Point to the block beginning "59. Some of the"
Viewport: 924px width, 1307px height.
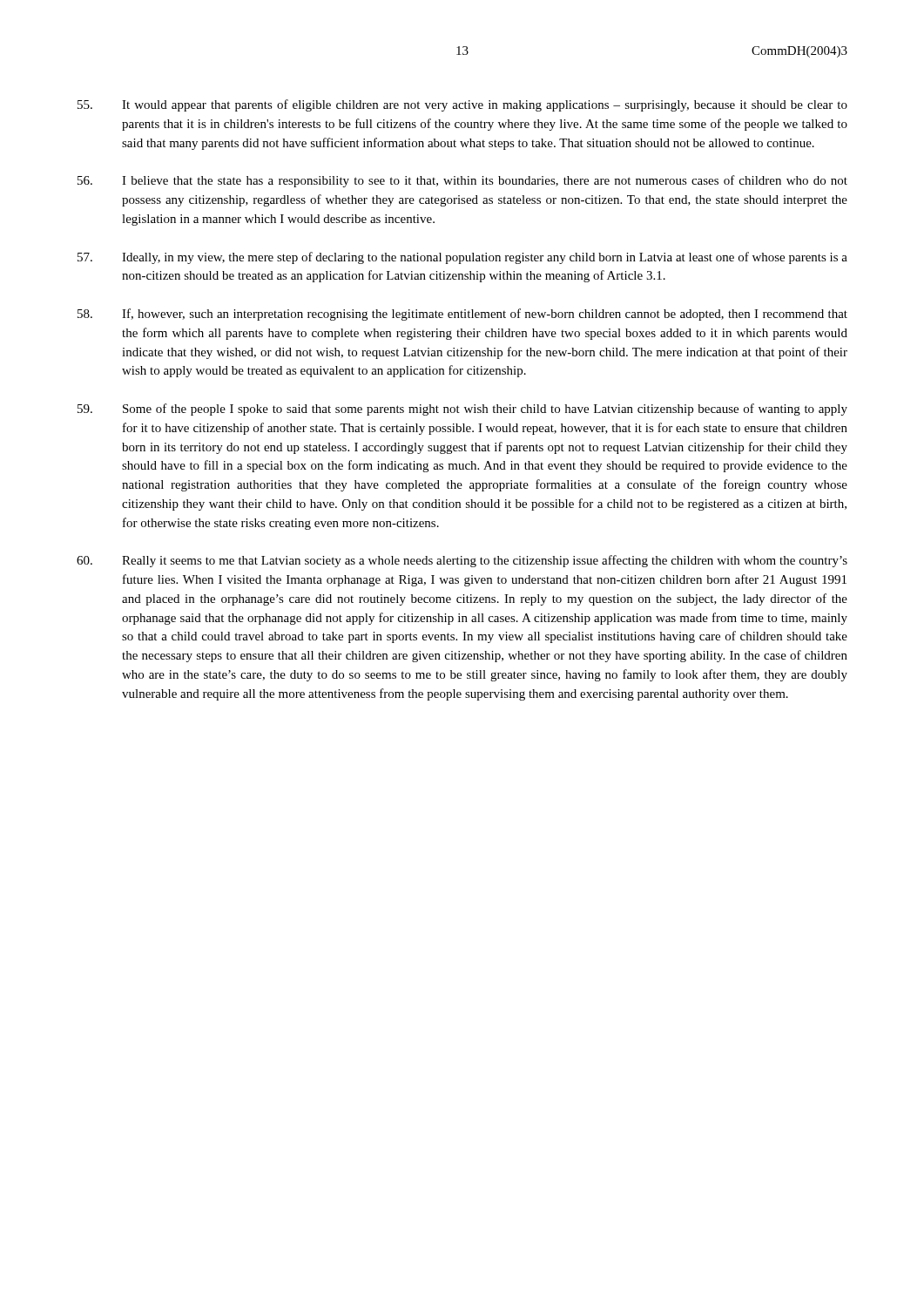pos(462,466)
